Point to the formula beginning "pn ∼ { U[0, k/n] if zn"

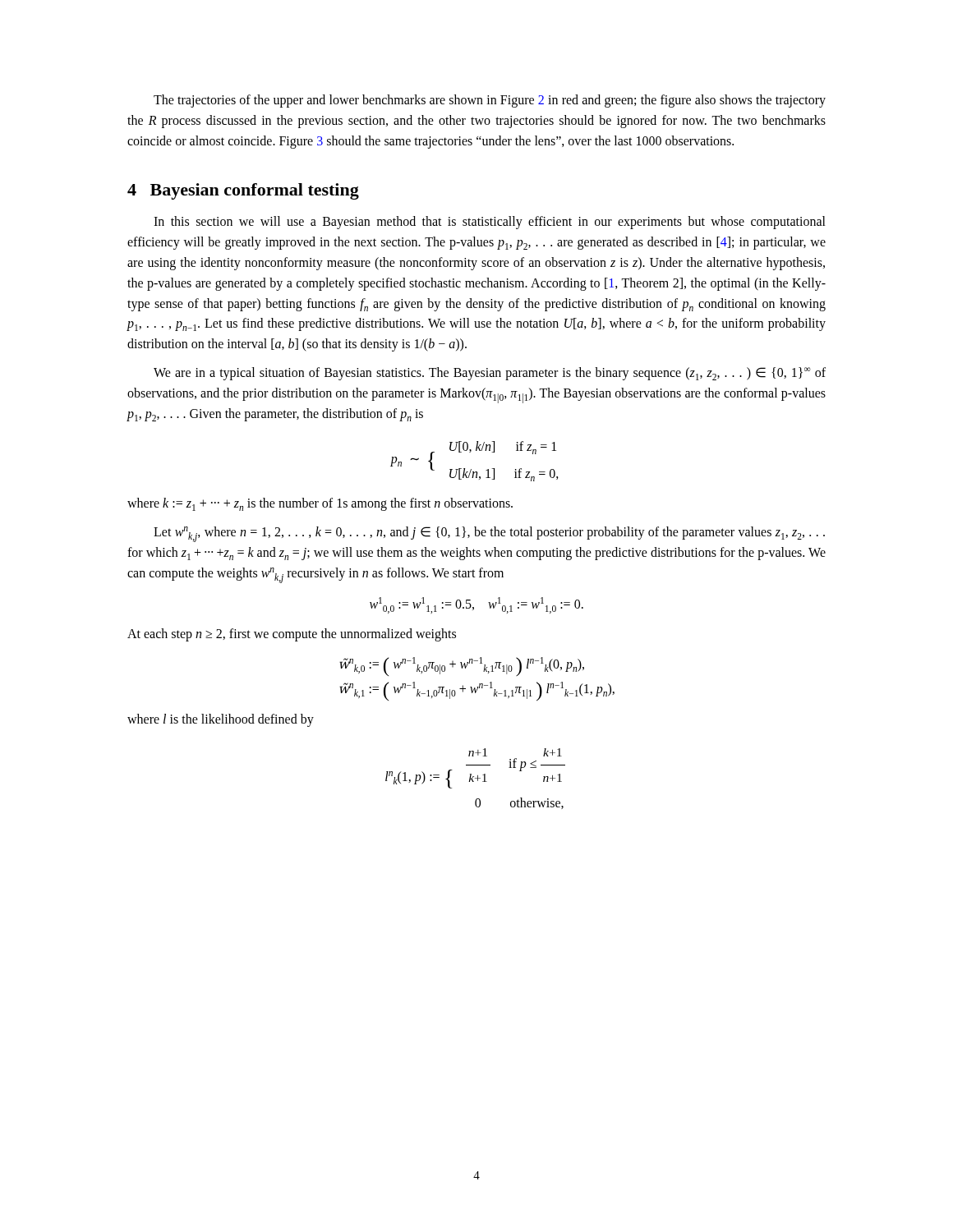pyautogui.click(x=476, y=461)
